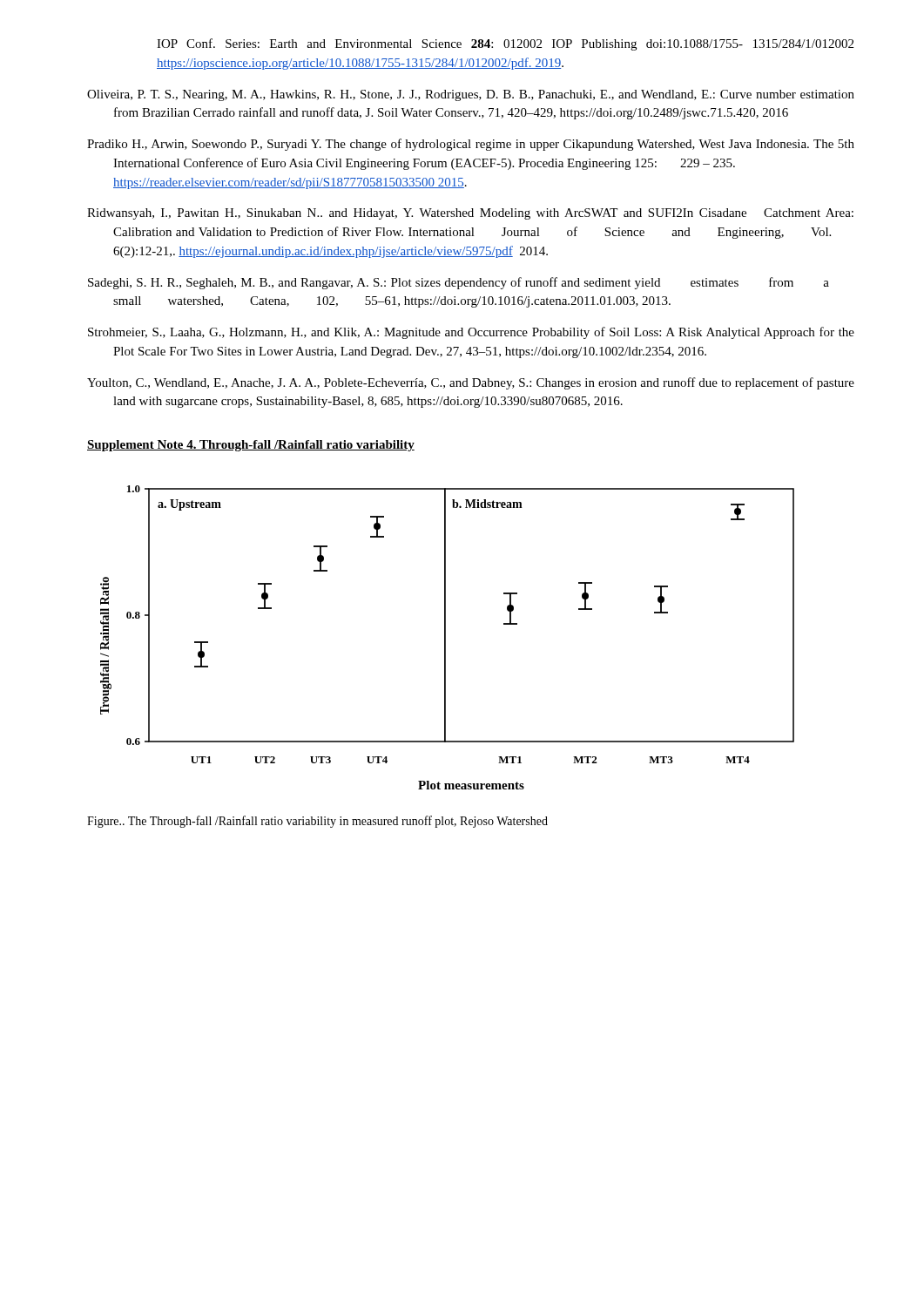Locate a scatter plot

point(471,639)
